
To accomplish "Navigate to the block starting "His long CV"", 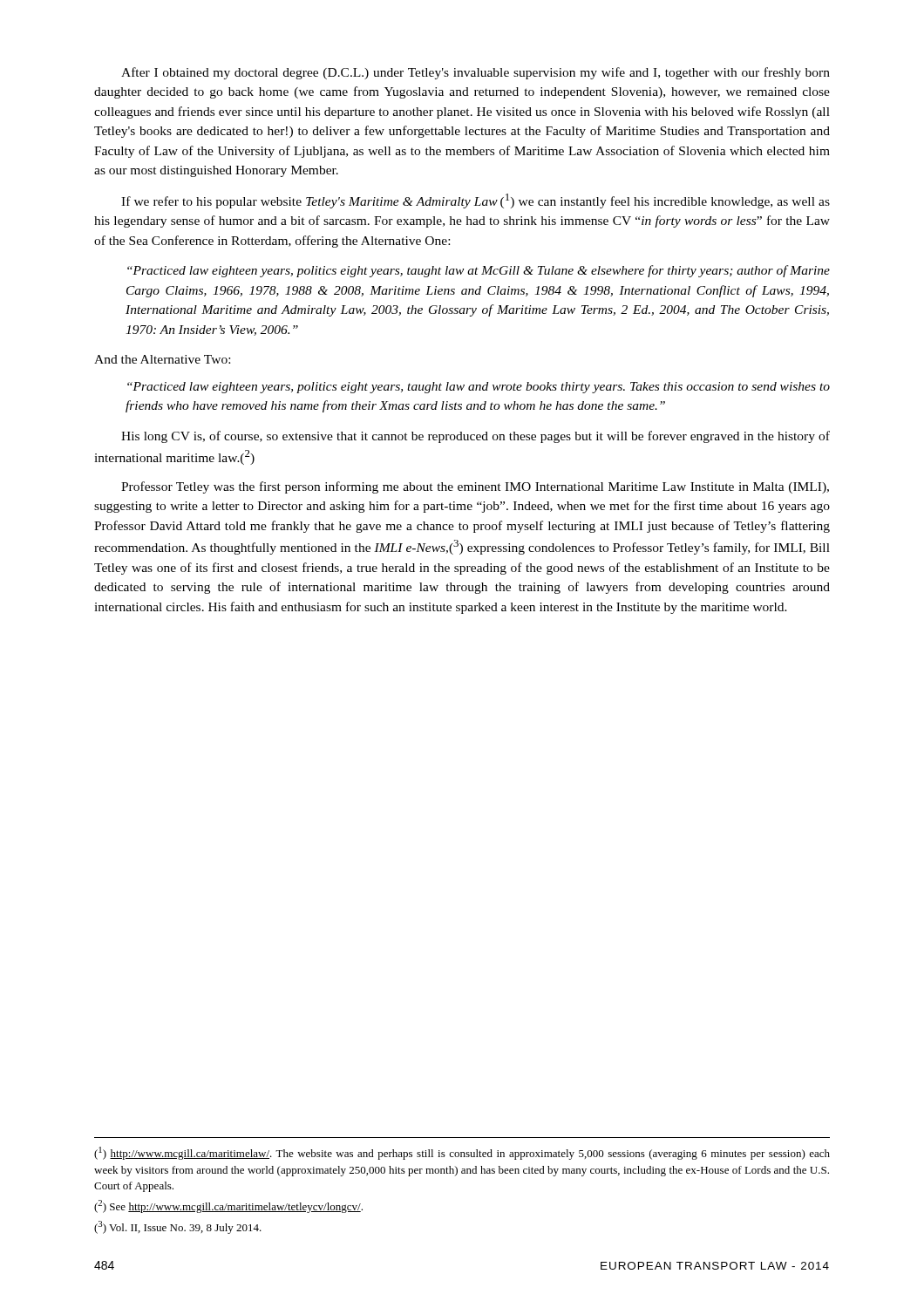I will [462, 447].
